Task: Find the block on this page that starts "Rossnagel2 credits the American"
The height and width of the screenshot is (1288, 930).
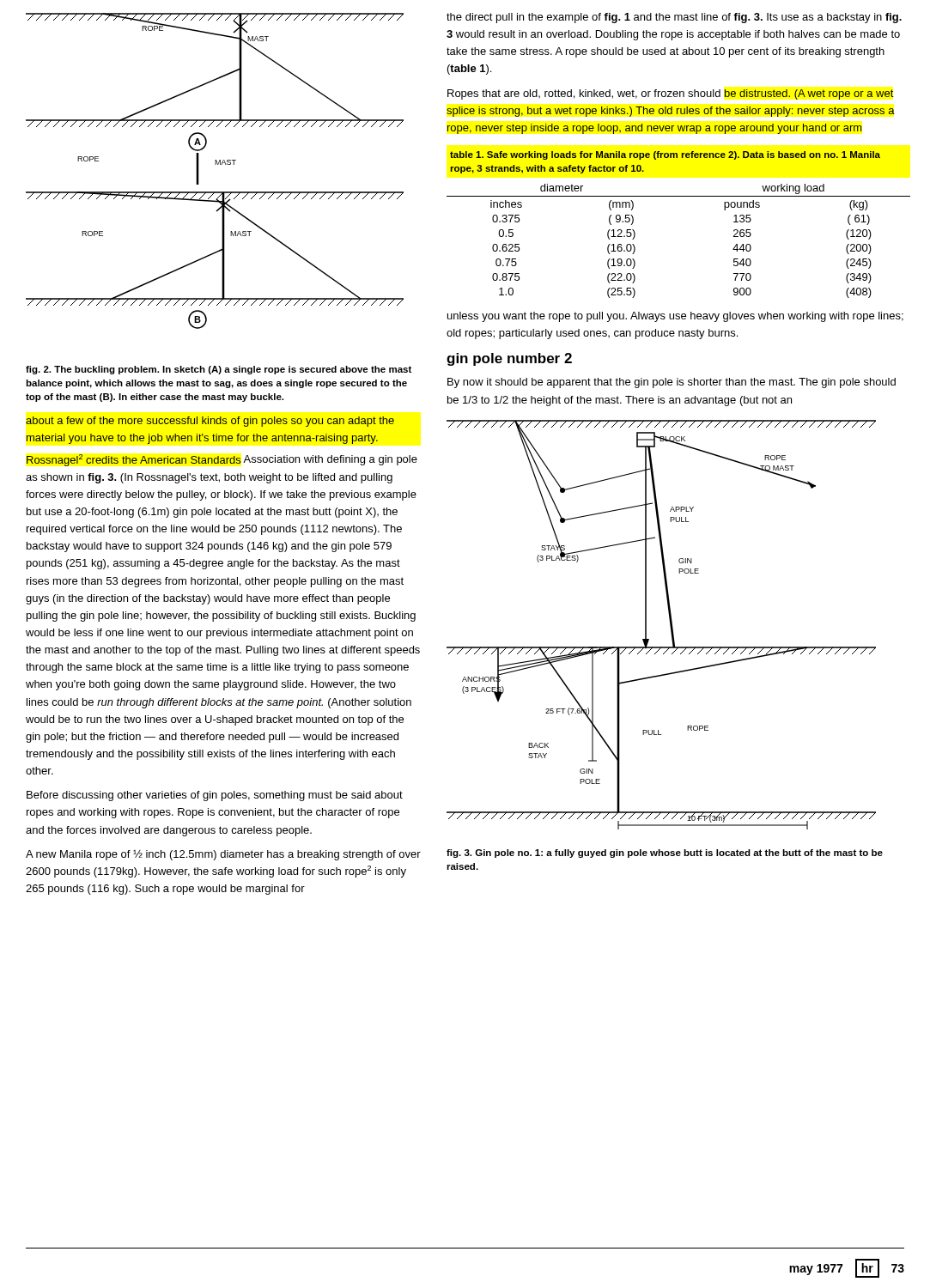Action: click(x=223, y=615)
